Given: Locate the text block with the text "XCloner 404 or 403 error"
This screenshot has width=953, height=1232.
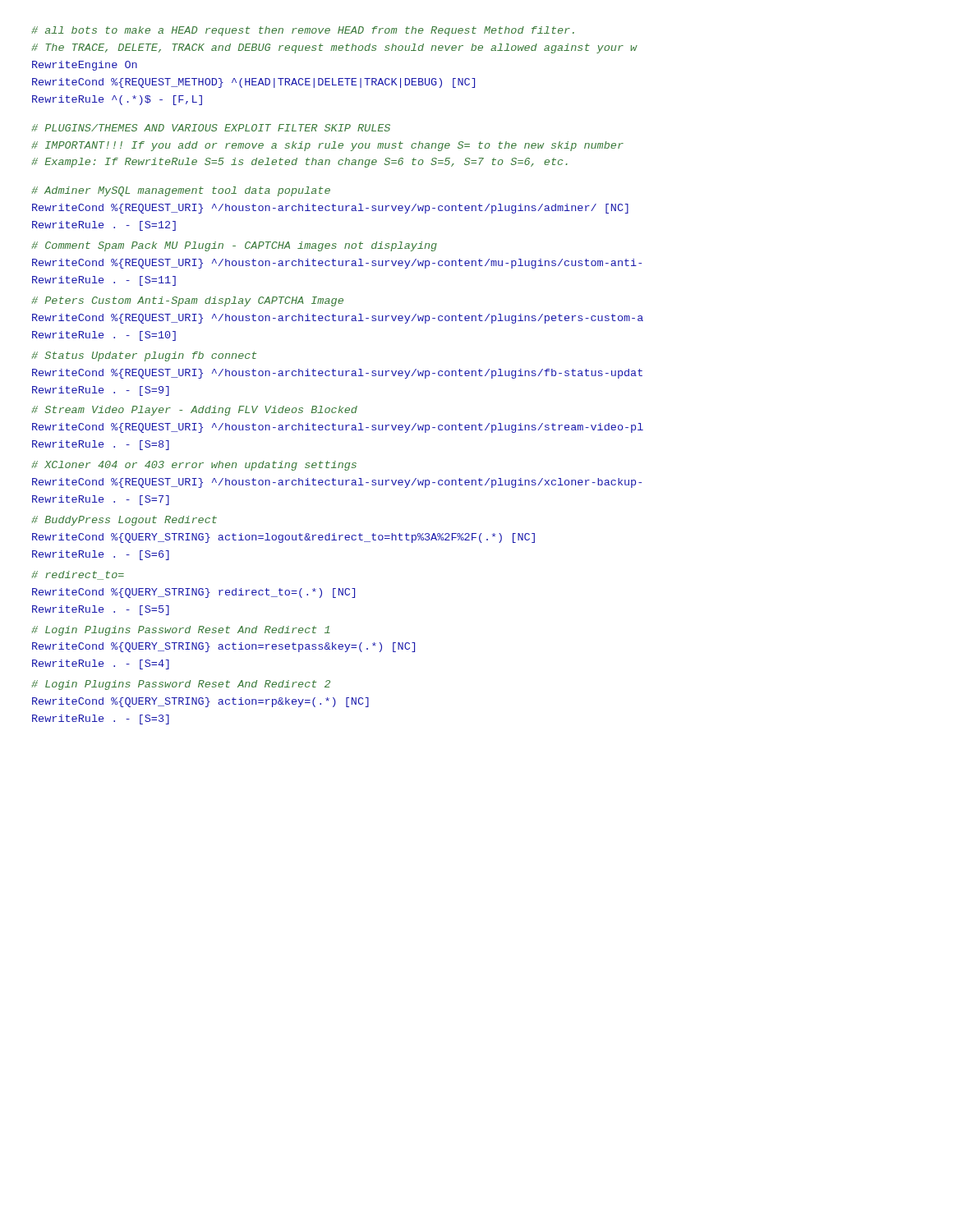Looking at the screenshot, I should point(484,483).
